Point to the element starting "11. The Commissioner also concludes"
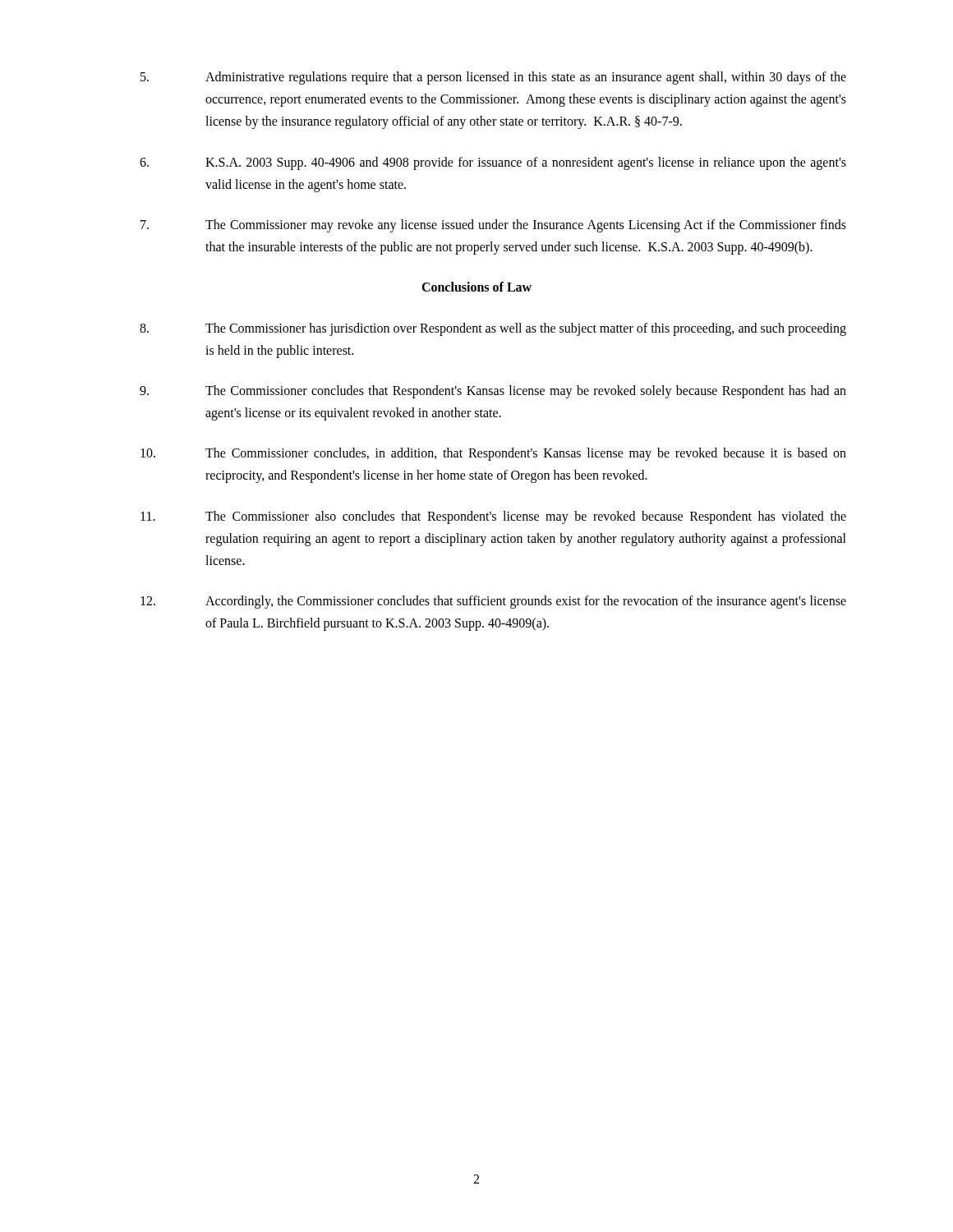Viewport: 953px width, 1232px height. tap(476, 538)
